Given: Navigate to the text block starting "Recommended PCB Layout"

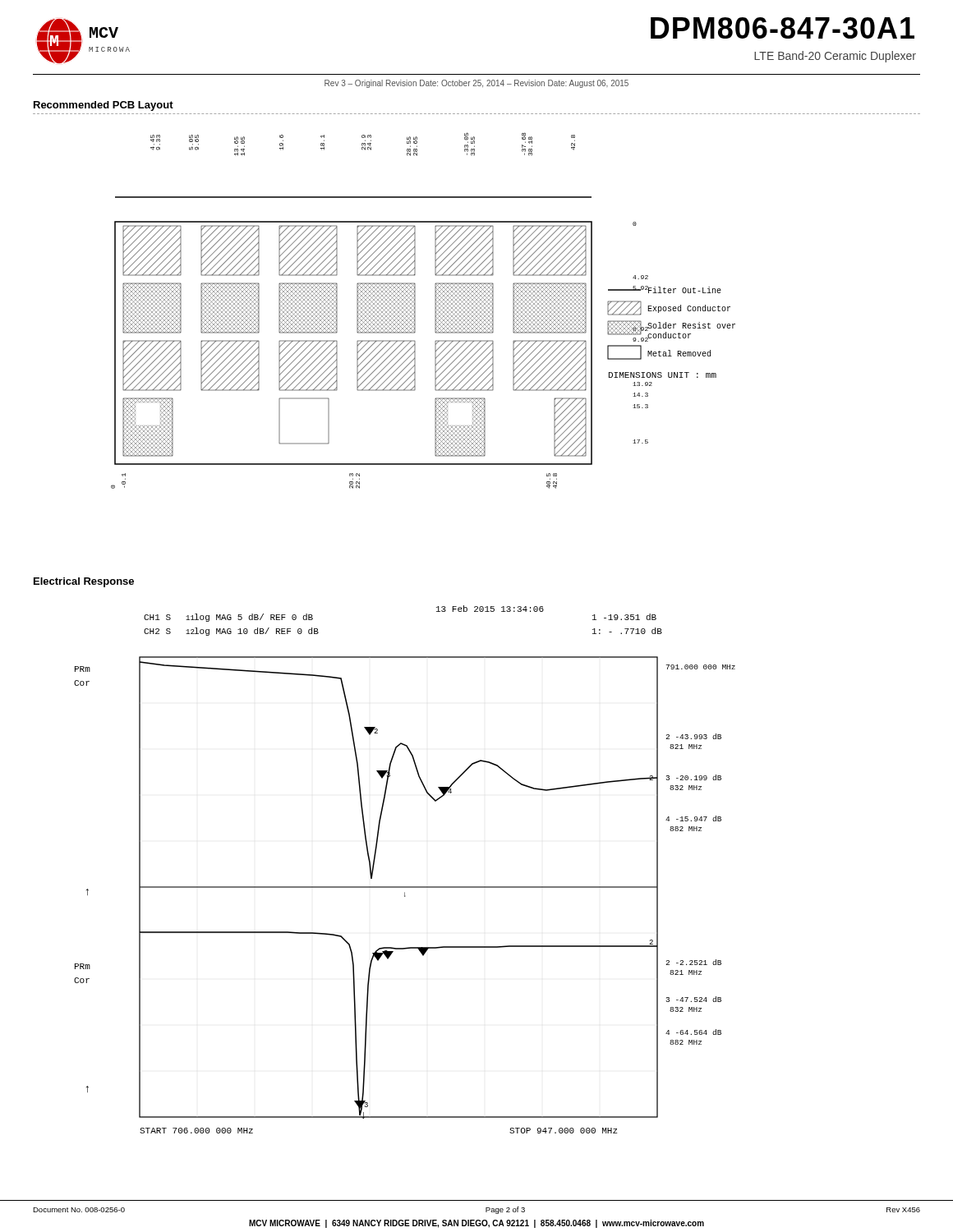Looking at the screenshot, I should pyautogui.click(x=103, y=105).
